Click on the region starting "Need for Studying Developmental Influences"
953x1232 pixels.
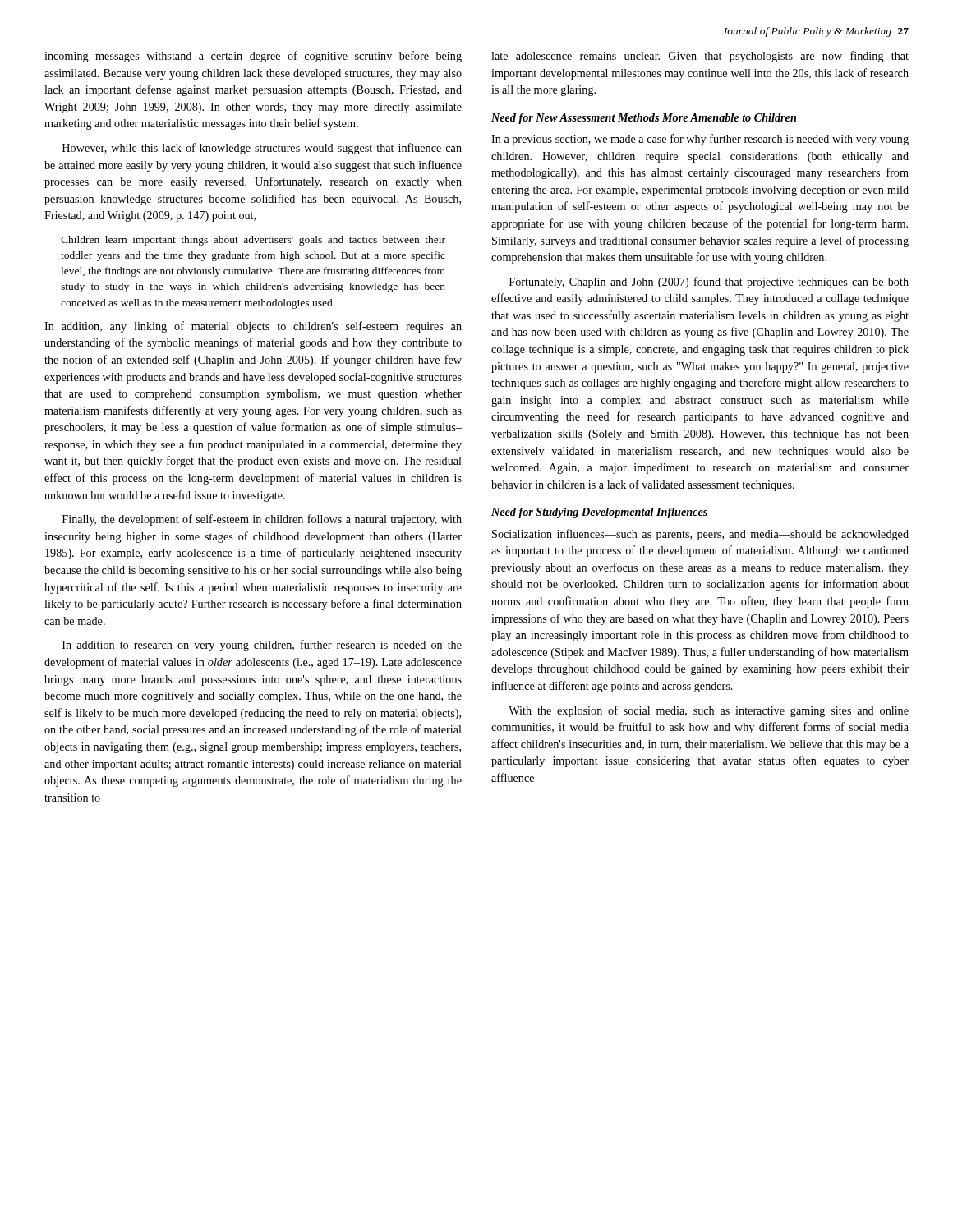point(700,513)
